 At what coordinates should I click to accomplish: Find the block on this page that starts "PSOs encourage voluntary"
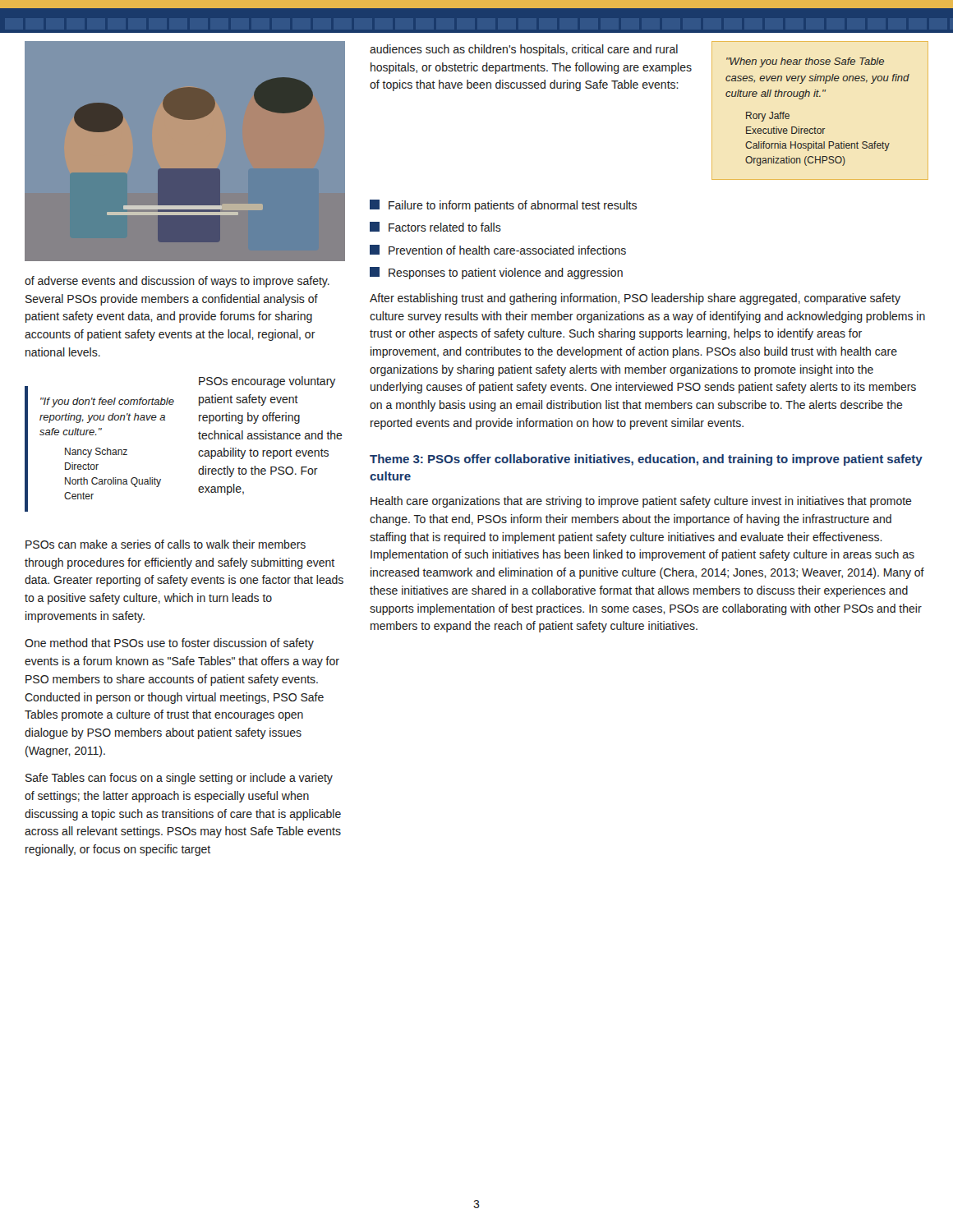(x=270, y=435)
